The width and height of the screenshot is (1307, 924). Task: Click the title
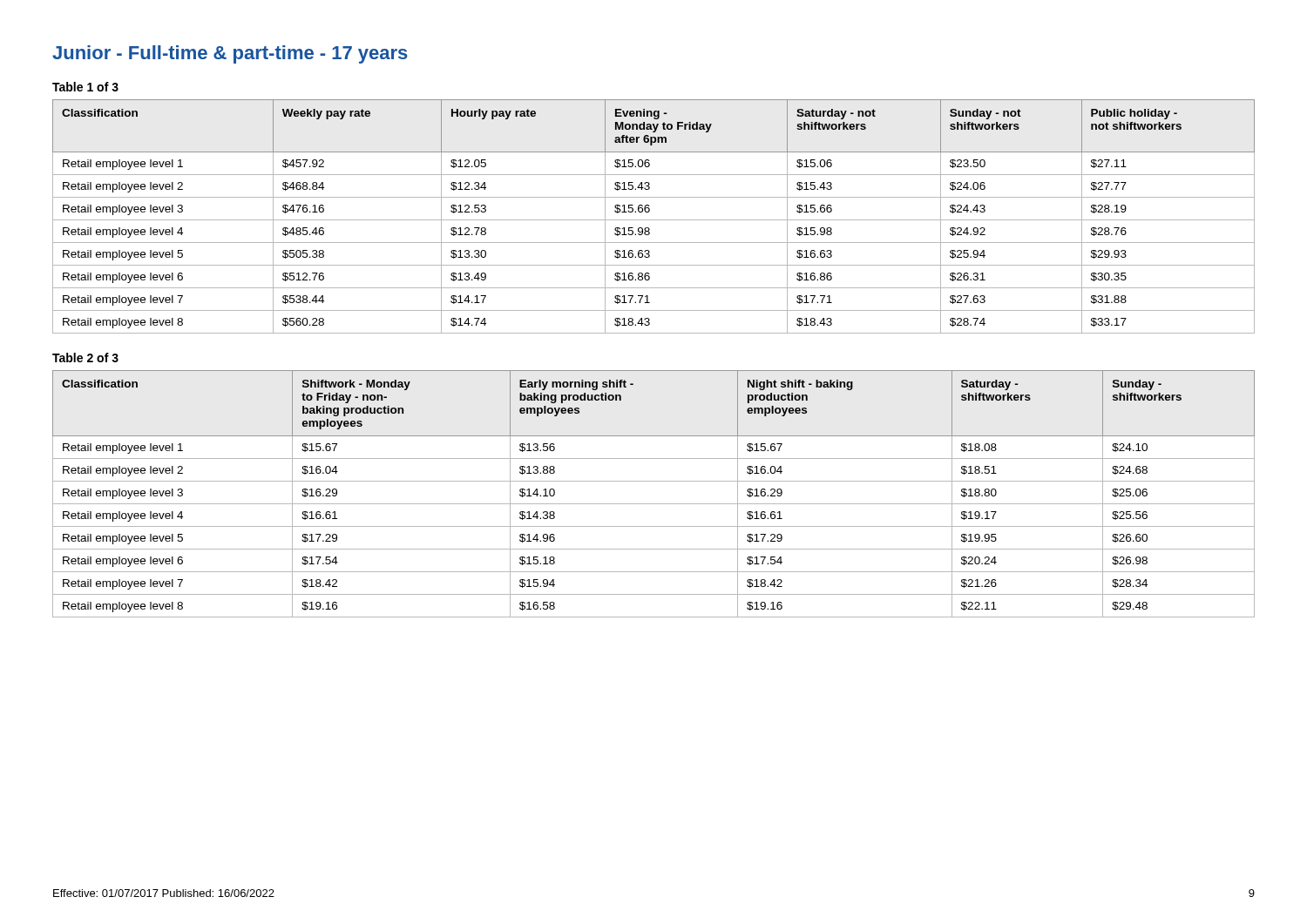pos(230,53)
